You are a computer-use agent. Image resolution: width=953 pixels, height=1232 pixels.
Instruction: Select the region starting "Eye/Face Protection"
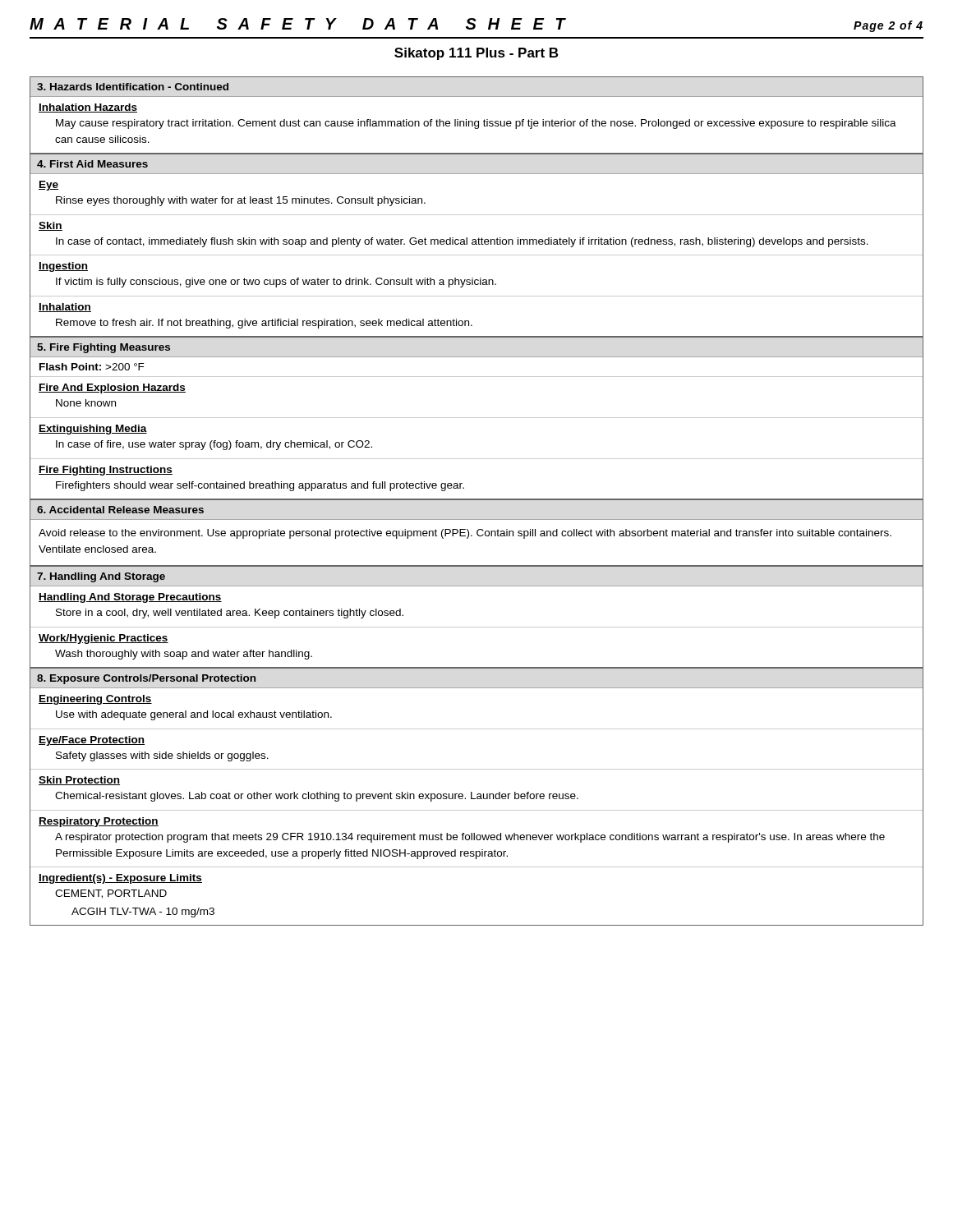(x=92, y=739)
